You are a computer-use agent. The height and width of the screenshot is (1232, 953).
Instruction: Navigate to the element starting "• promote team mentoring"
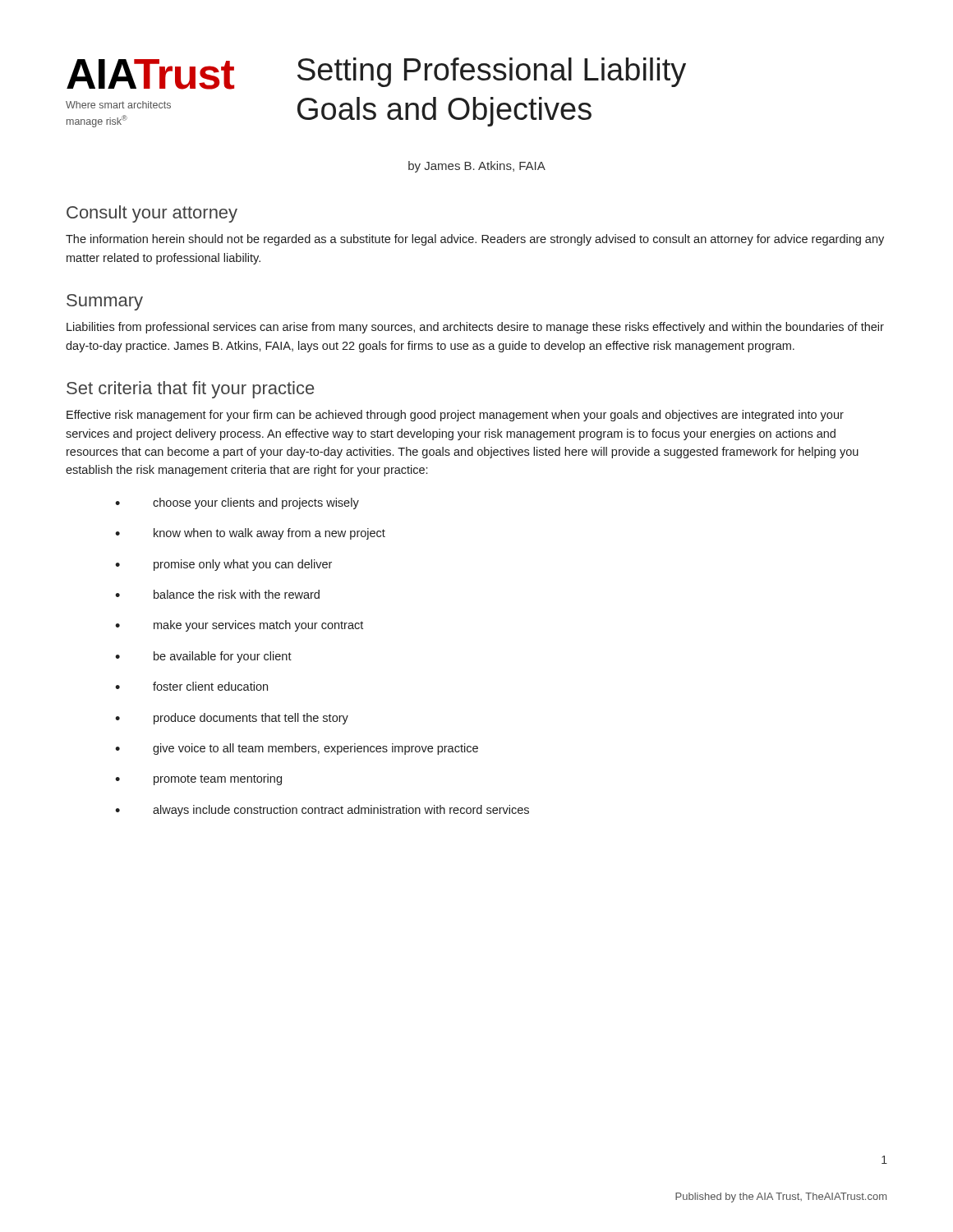199,780
